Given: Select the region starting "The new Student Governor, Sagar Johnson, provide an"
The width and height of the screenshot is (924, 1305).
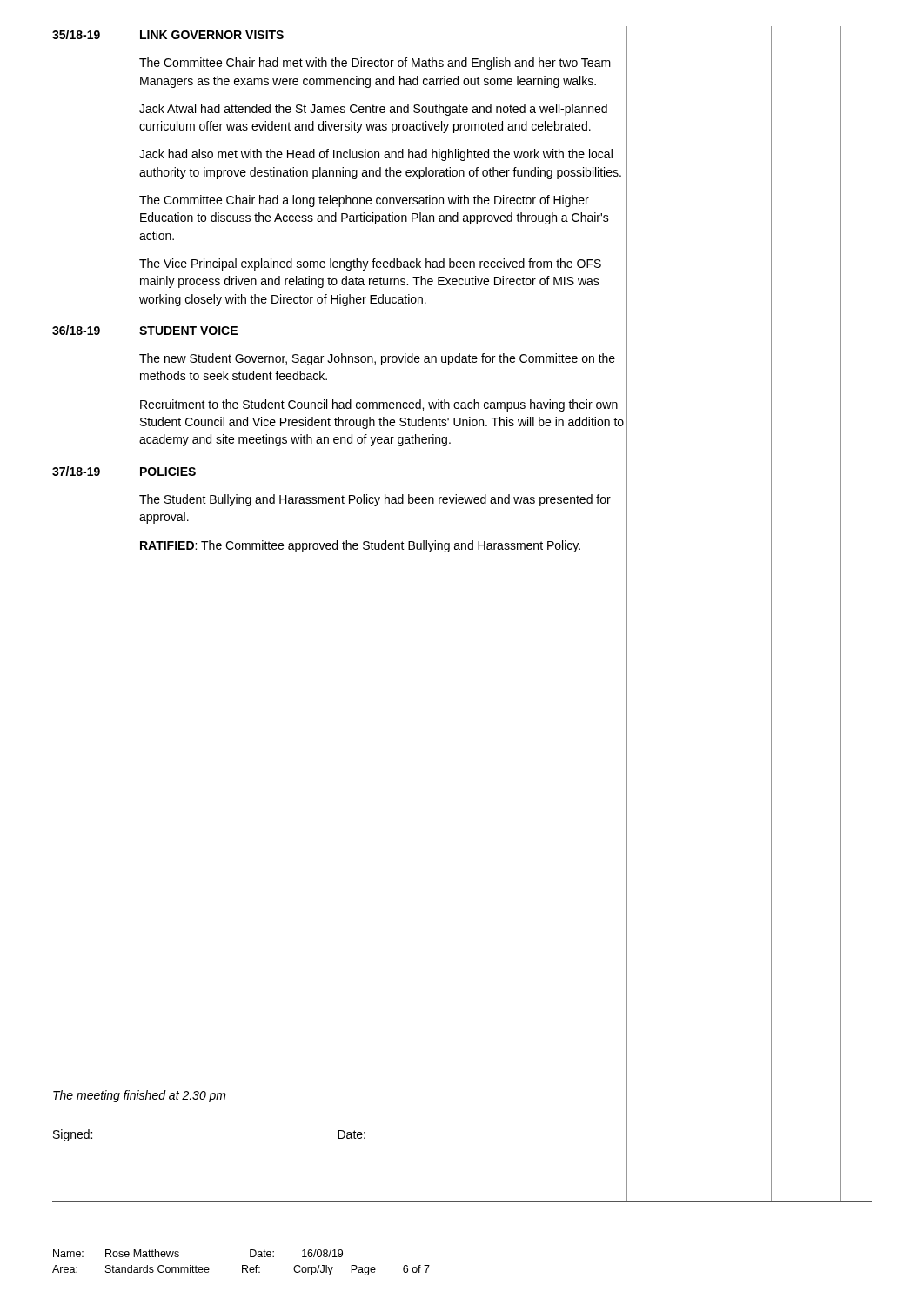Looking at the screenshot, I should coord(377,367).
